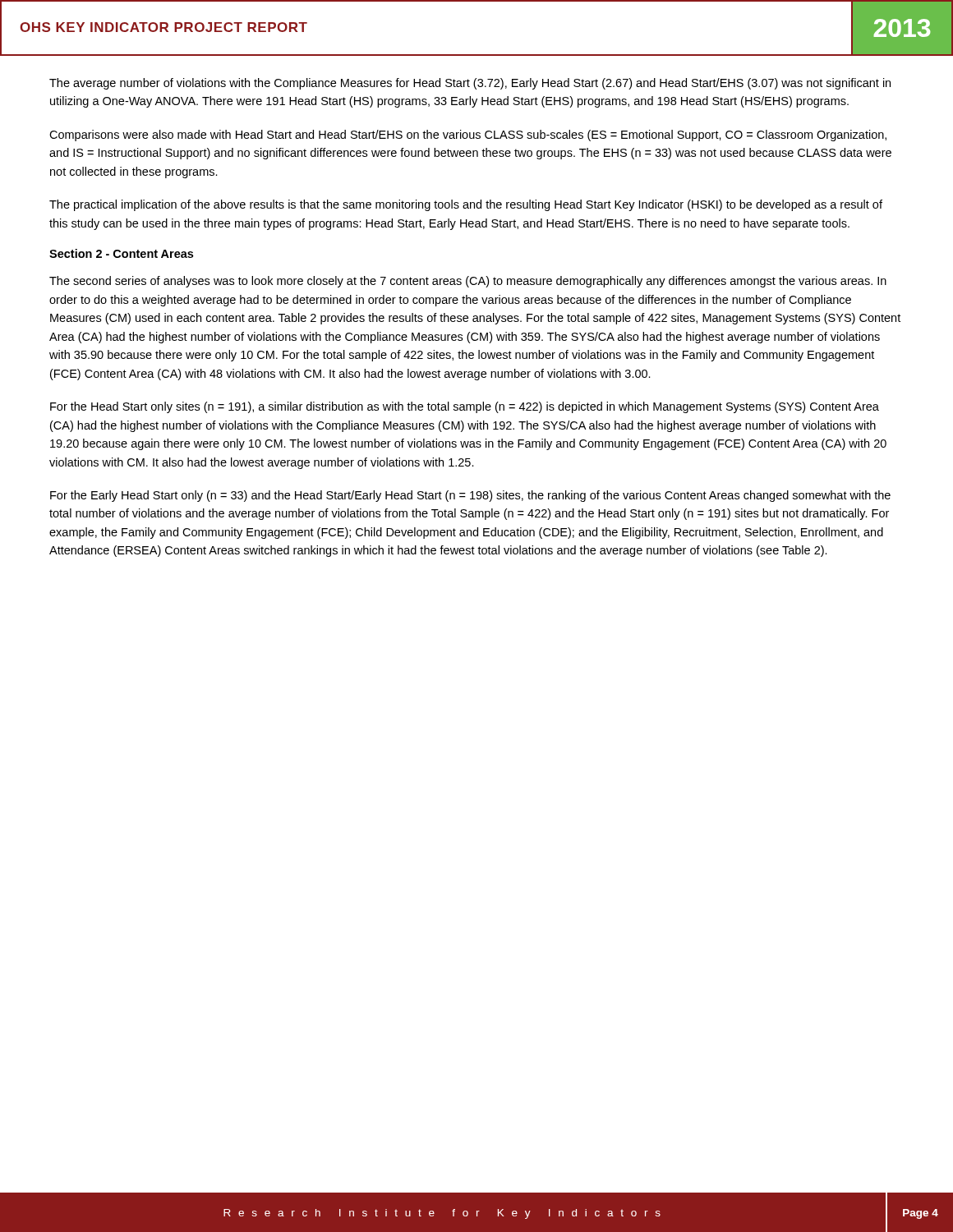
Task: Point to the text starting "Comparisons were also made with"
Action: 471,153
